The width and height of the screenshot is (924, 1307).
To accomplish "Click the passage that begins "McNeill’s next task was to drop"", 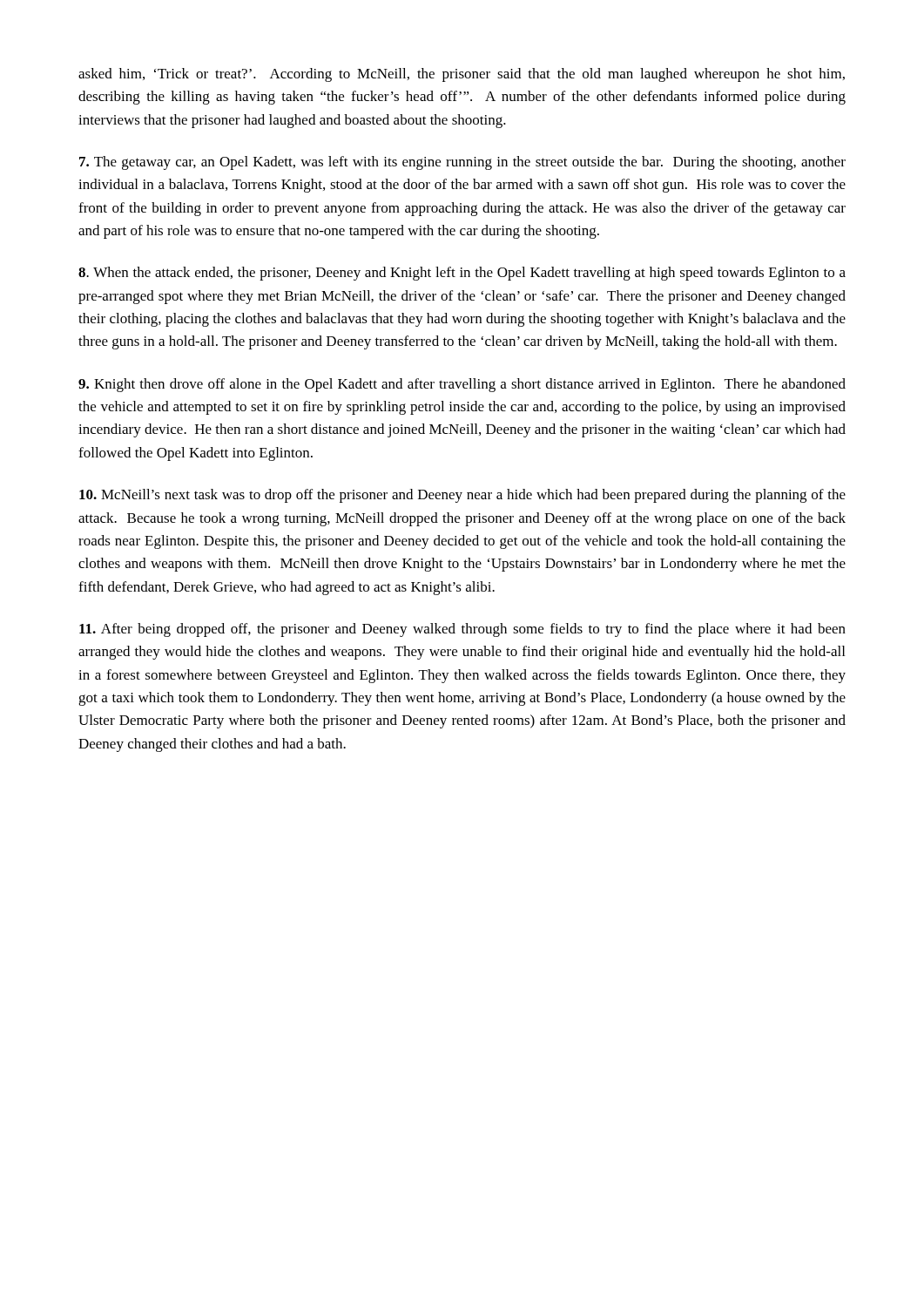I will (462, 541).
